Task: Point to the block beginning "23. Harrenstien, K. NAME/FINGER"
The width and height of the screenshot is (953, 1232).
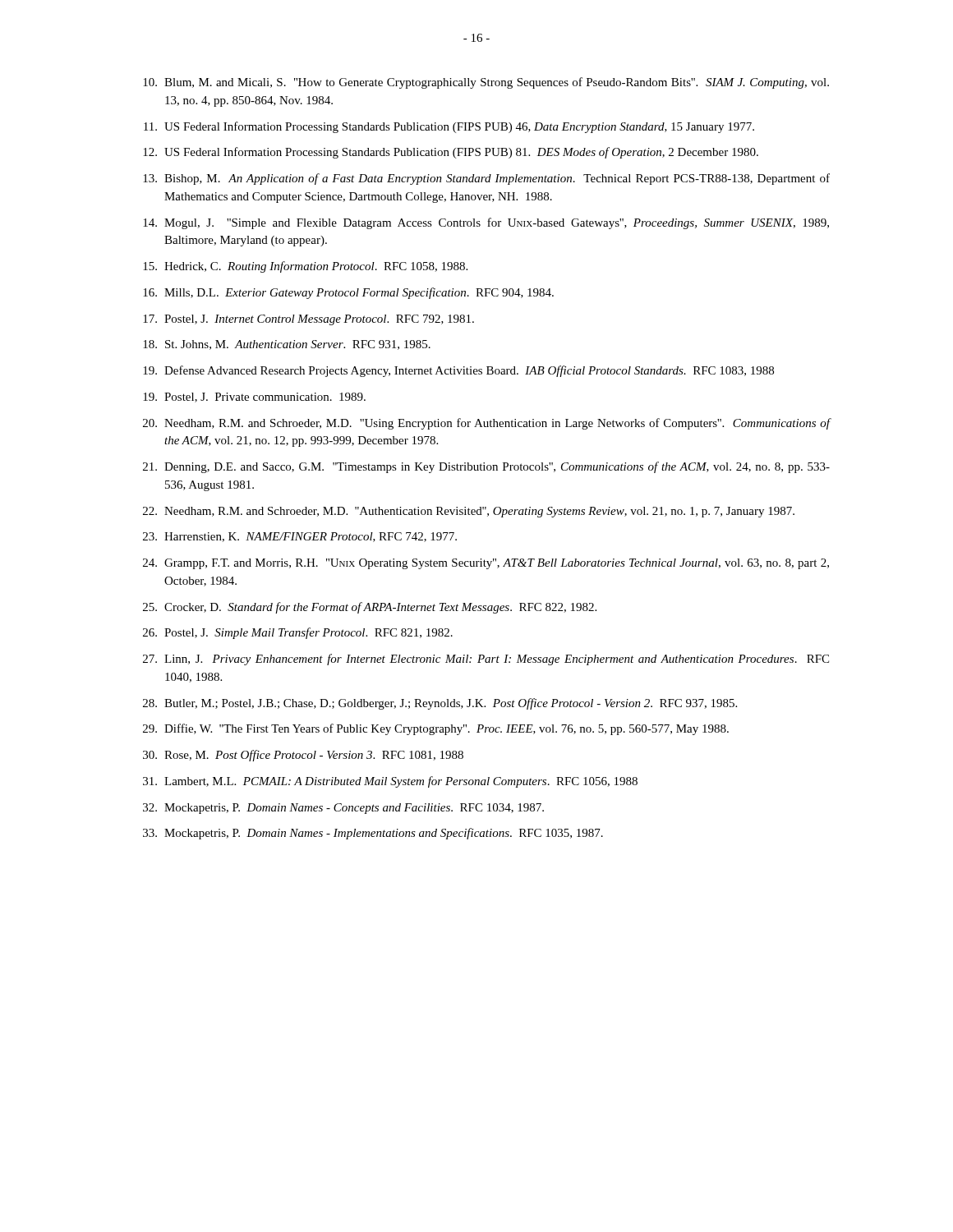Action: click(x=300, y=537)
